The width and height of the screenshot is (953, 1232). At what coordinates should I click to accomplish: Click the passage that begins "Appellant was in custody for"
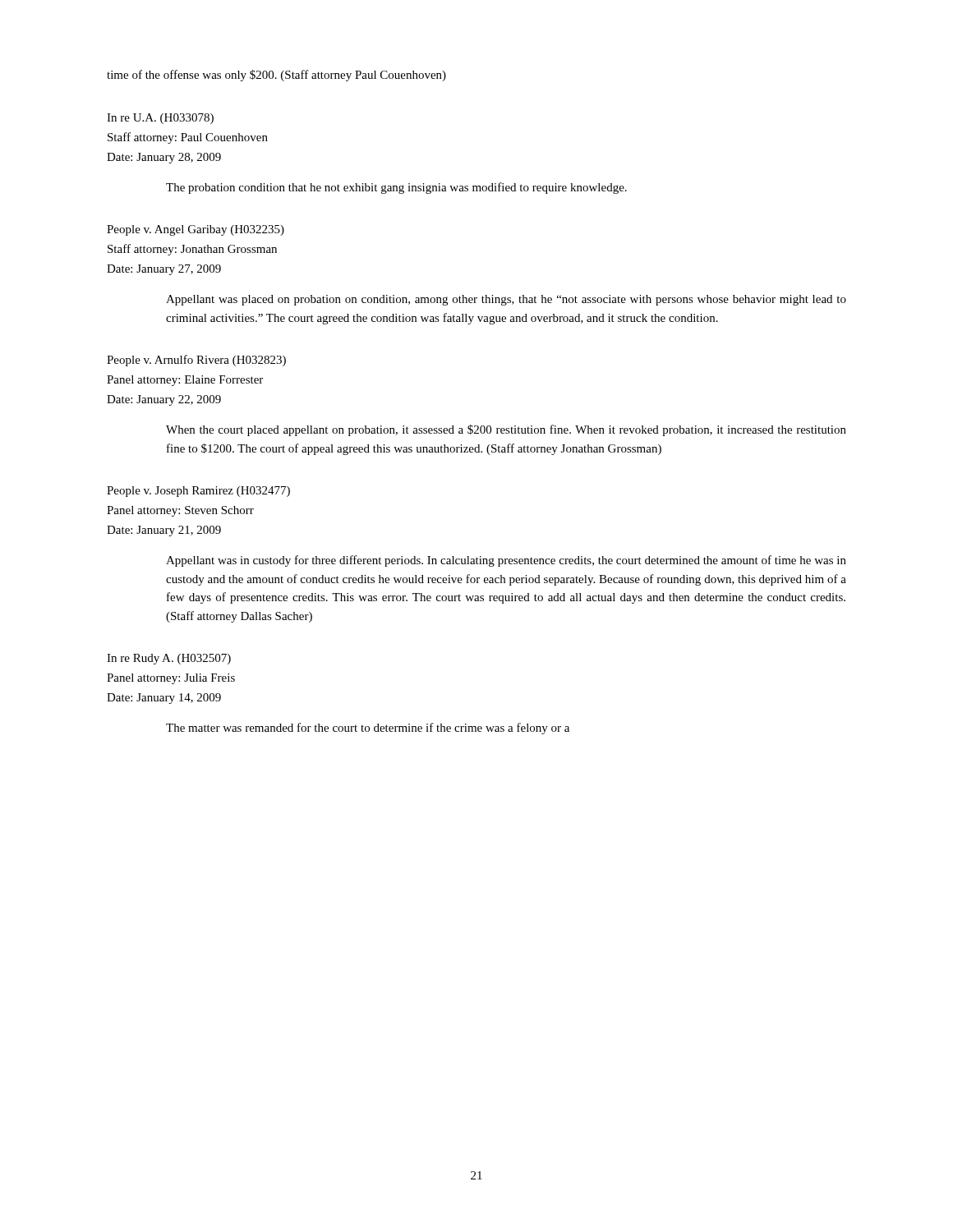tap(506, 588)
